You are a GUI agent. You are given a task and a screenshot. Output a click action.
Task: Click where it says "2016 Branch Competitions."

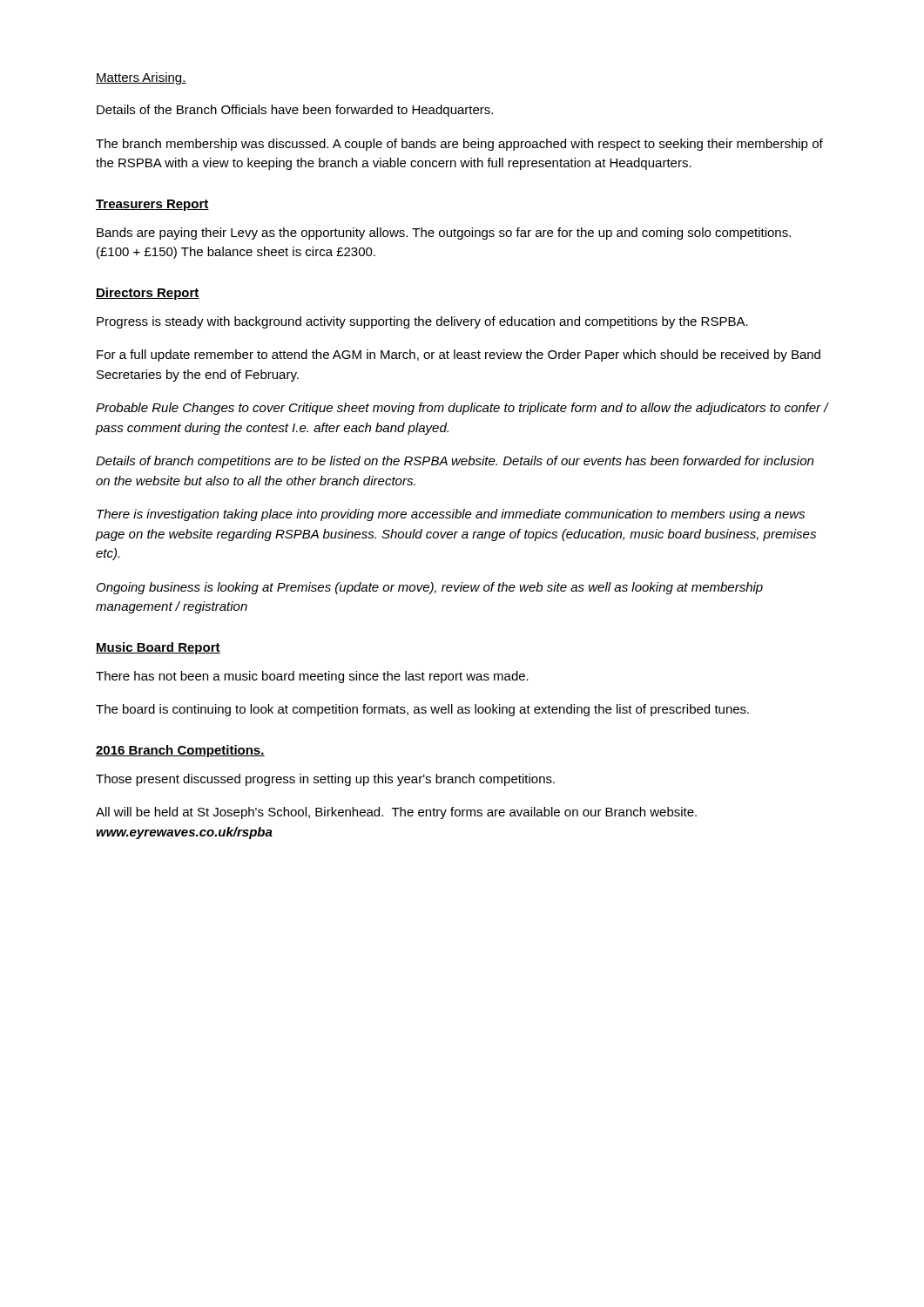click(x=180, y=749)
